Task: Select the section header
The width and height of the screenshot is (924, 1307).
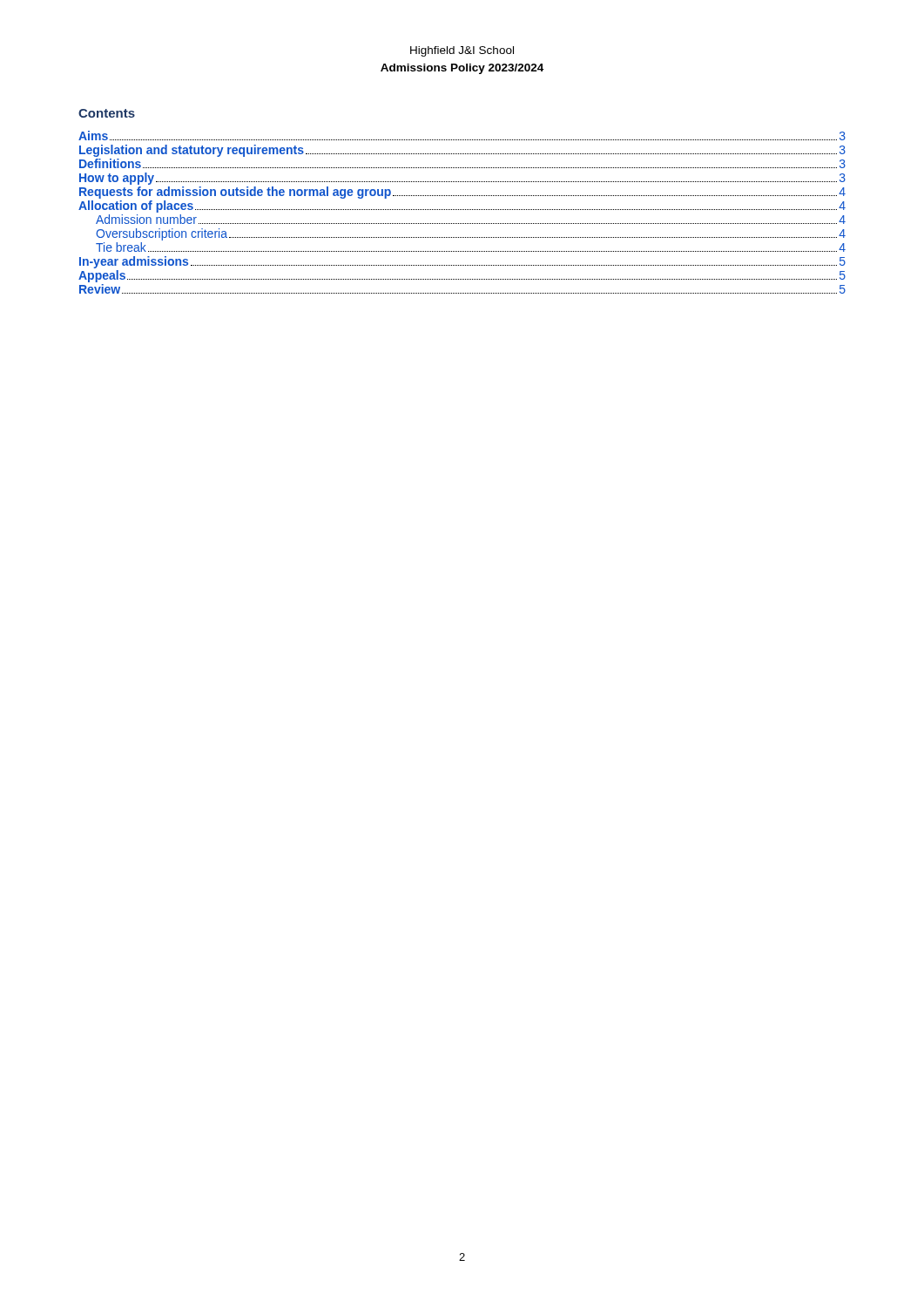Action: click(107, 112)
